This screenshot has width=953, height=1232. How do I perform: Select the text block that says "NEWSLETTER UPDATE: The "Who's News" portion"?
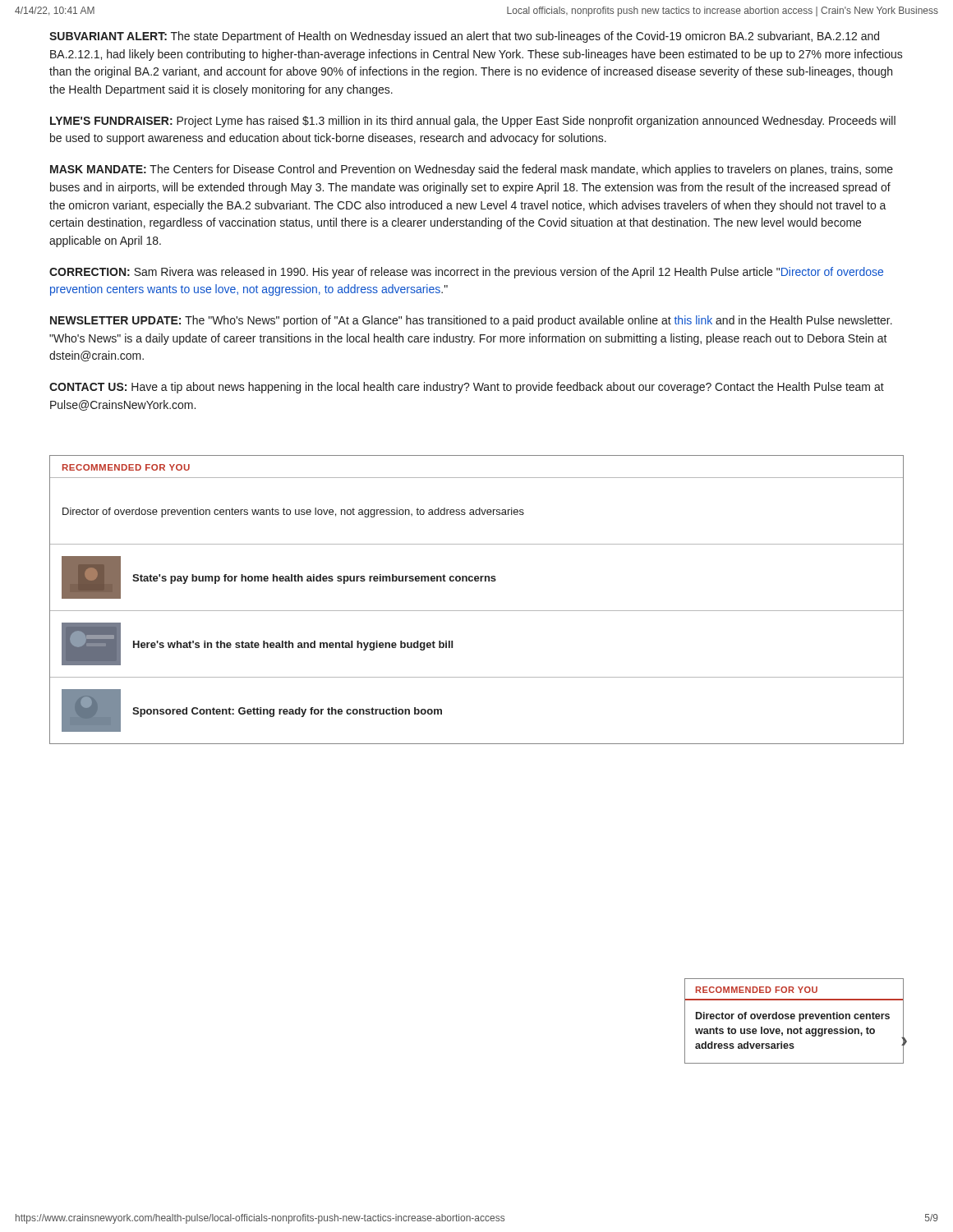(x=471, y=338)
